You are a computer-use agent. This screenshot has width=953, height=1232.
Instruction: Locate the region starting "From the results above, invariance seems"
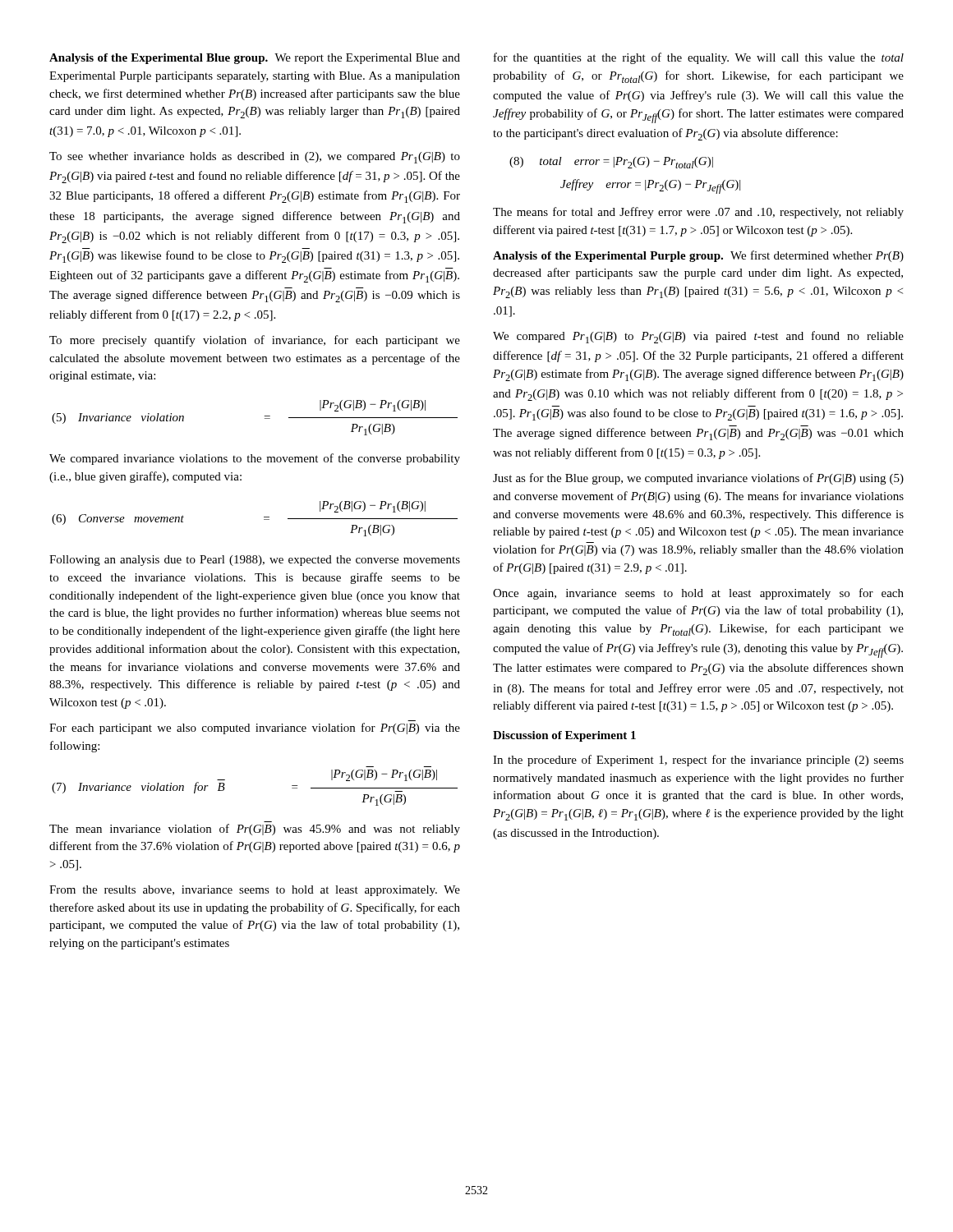255,917
